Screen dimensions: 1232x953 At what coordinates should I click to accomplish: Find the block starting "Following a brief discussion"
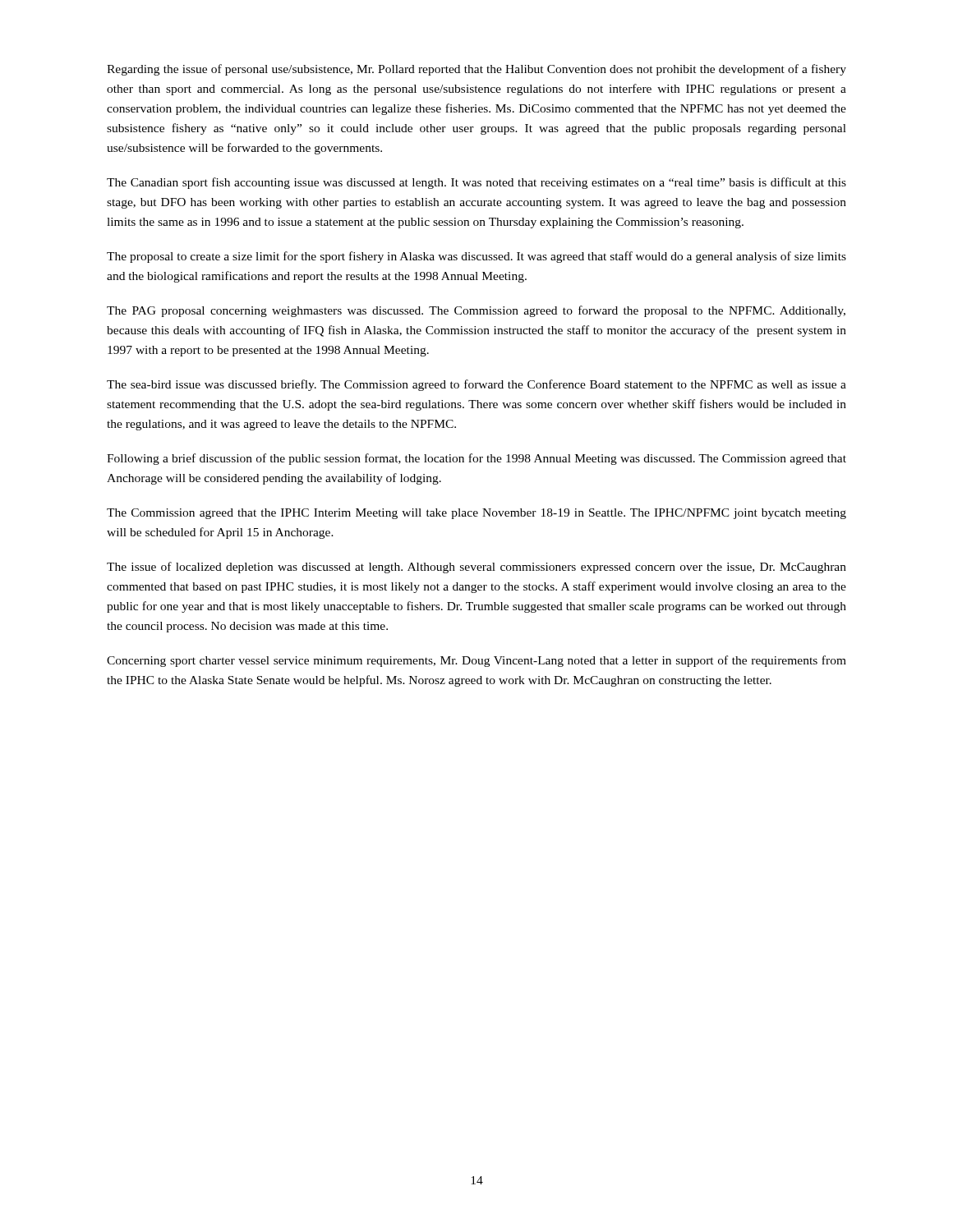coord(476,468)
